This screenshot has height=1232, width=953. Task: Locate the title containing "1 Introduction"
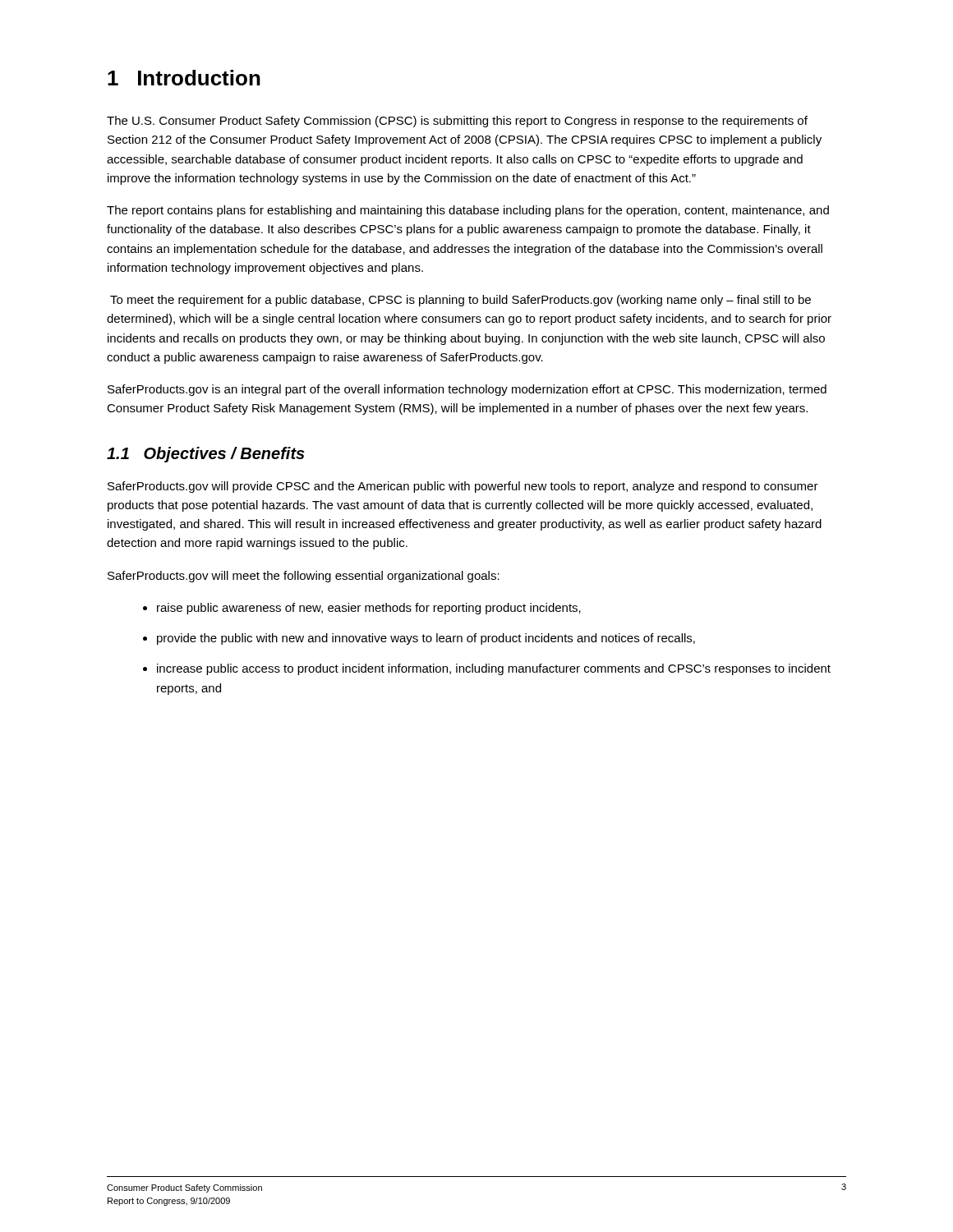click(x=184, y=78)
